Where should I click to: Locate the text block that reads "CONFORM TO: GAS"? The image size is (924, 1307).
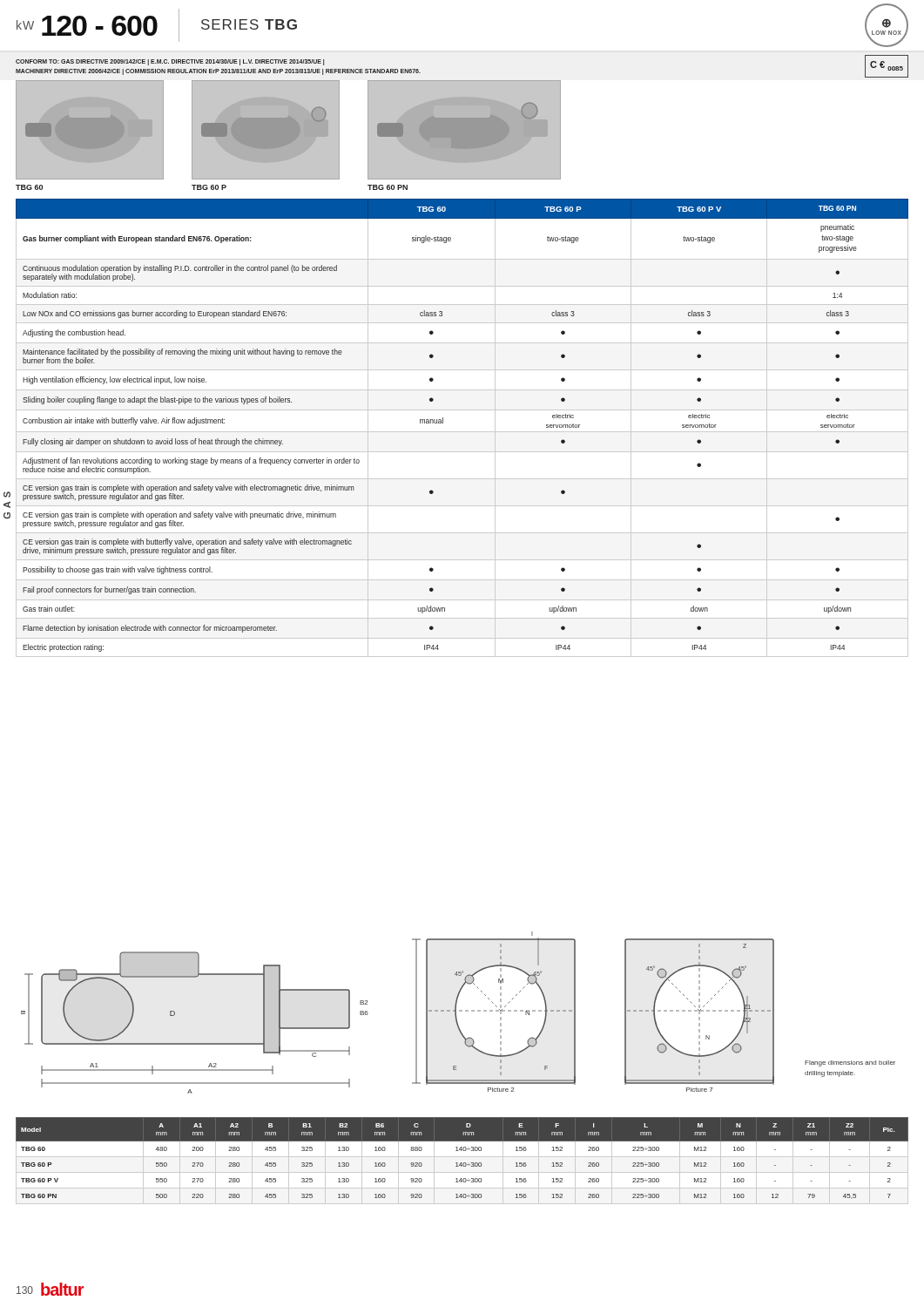pyautogui.click(x=240, y=65)
